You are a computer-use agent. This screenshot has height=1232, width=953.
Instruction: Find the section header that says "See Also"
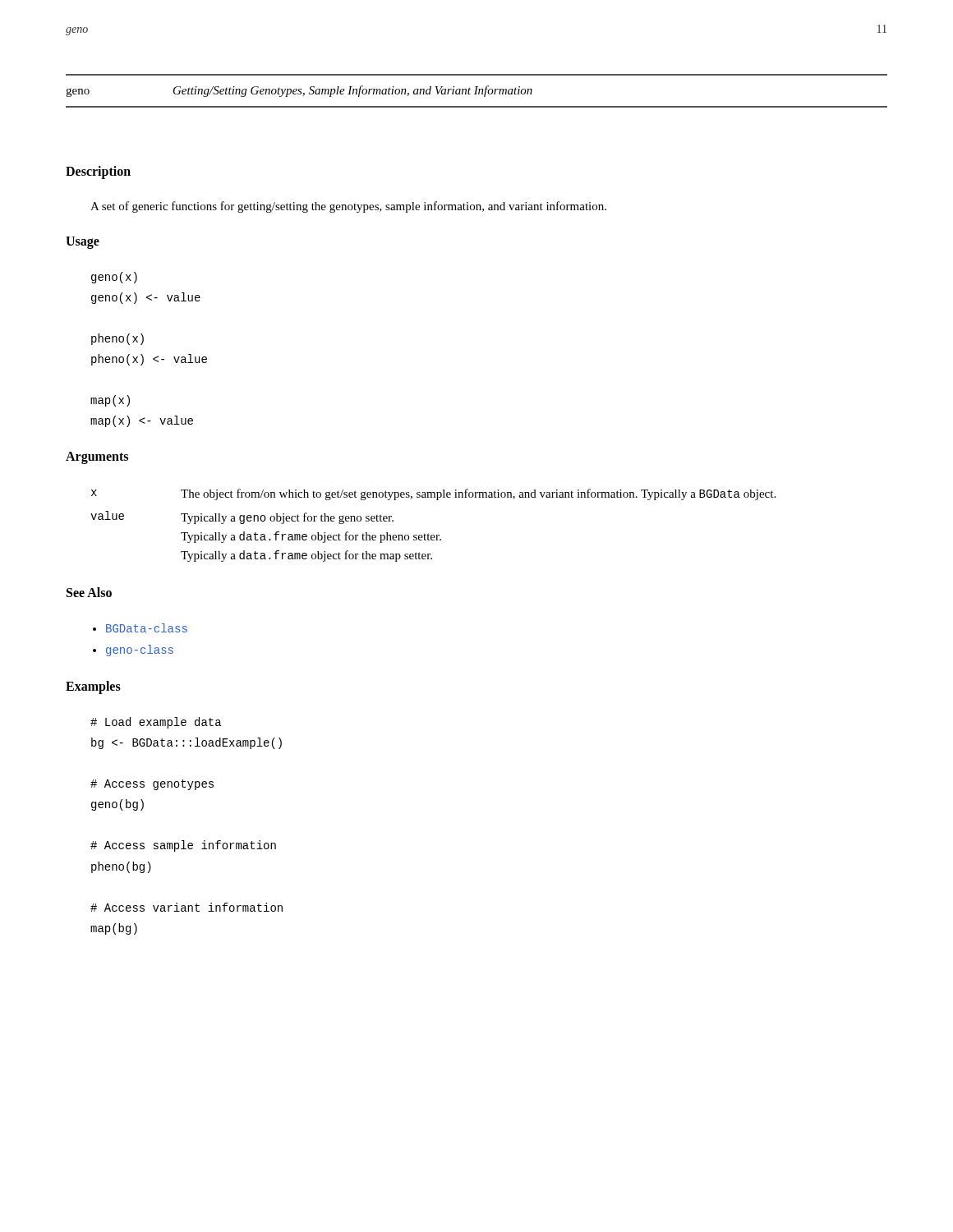(x=89, y=593)
